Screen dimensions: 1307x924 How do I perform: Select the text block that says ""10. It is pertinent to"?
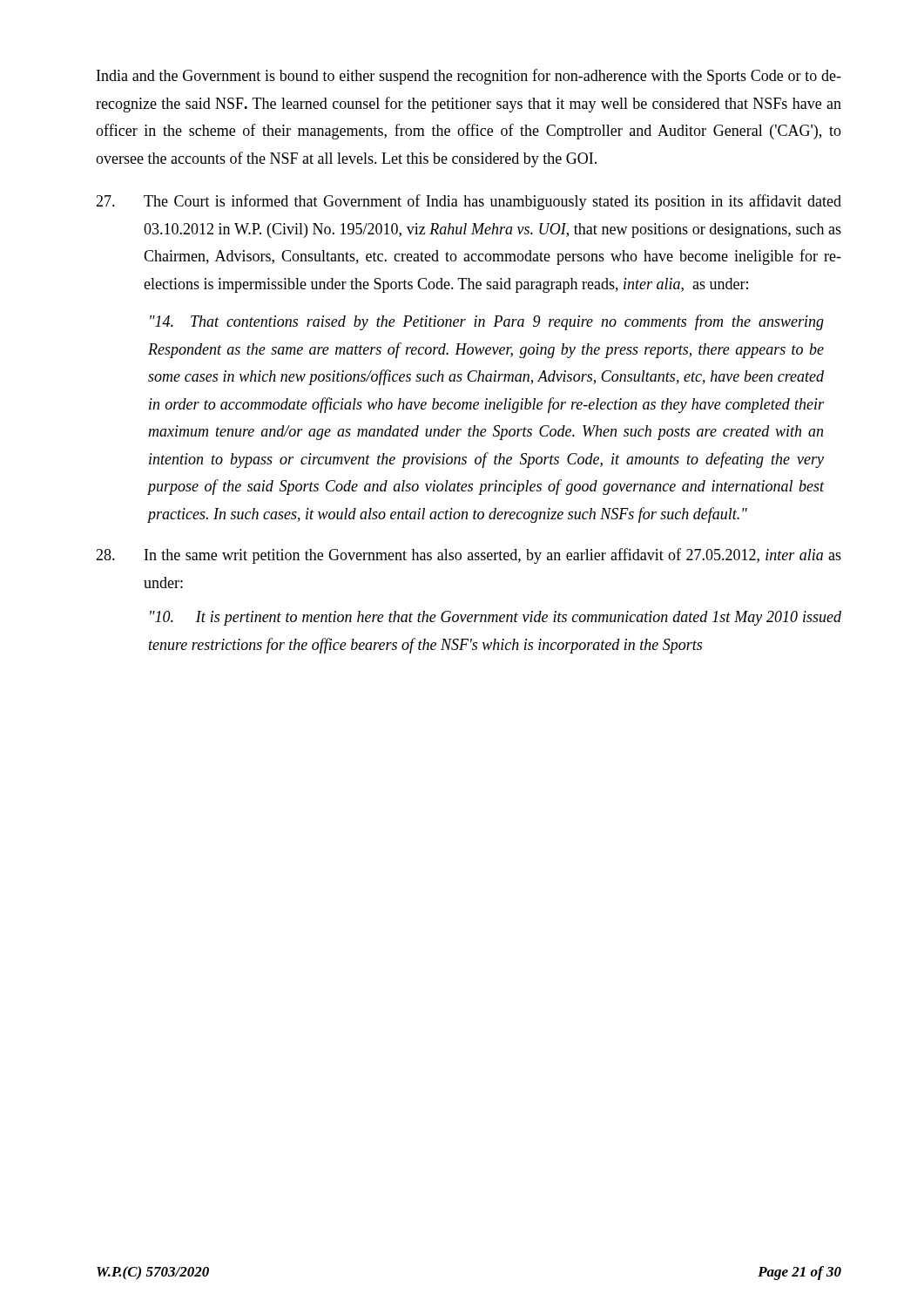pos(495,631)
